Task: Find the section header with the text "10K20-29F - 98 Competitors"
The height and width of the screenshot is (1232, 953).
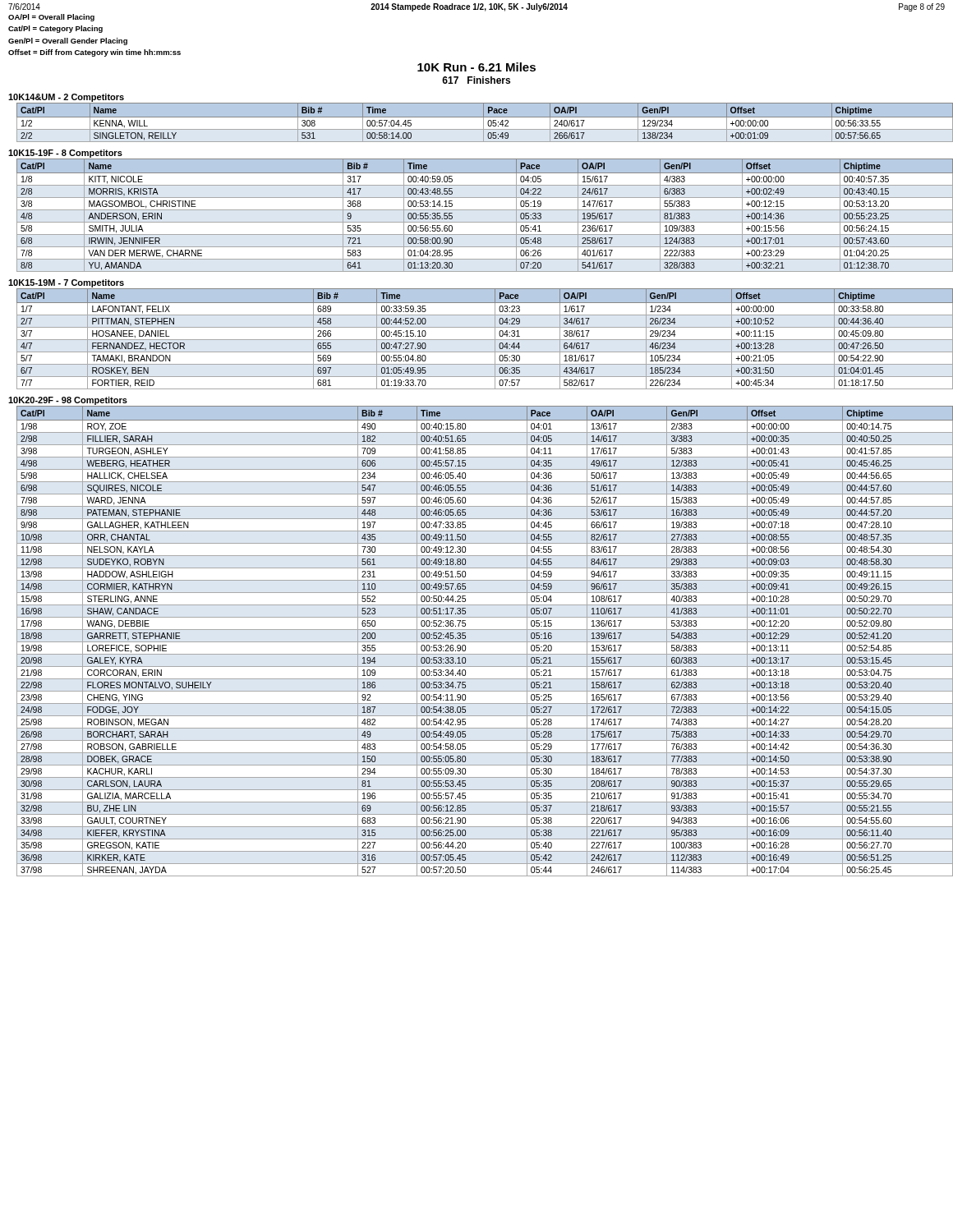Action: (x=68, y=400)
